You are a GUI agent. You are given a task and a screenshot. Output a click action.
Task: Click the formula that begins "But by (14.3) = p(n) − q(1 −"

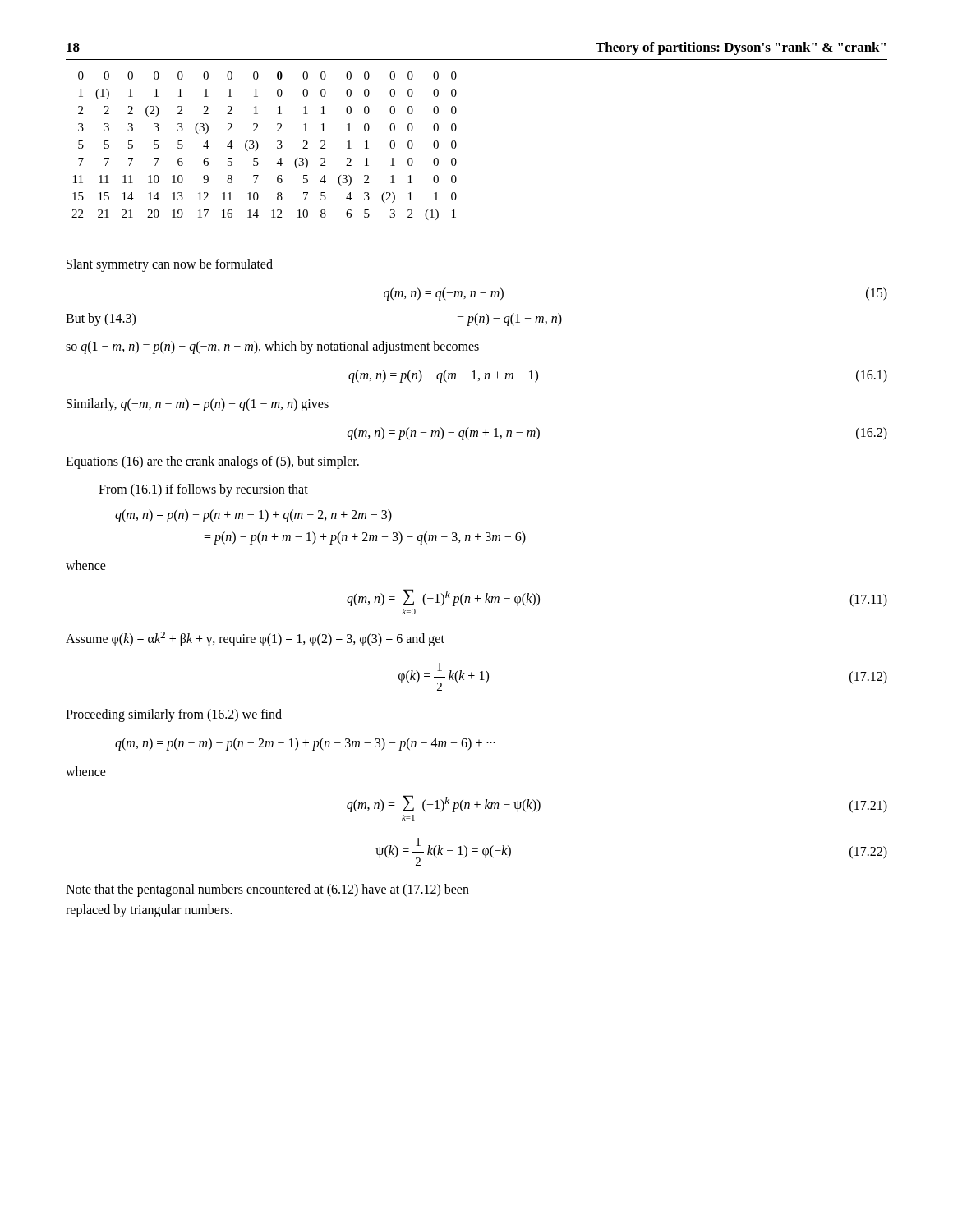pos(106,319)
